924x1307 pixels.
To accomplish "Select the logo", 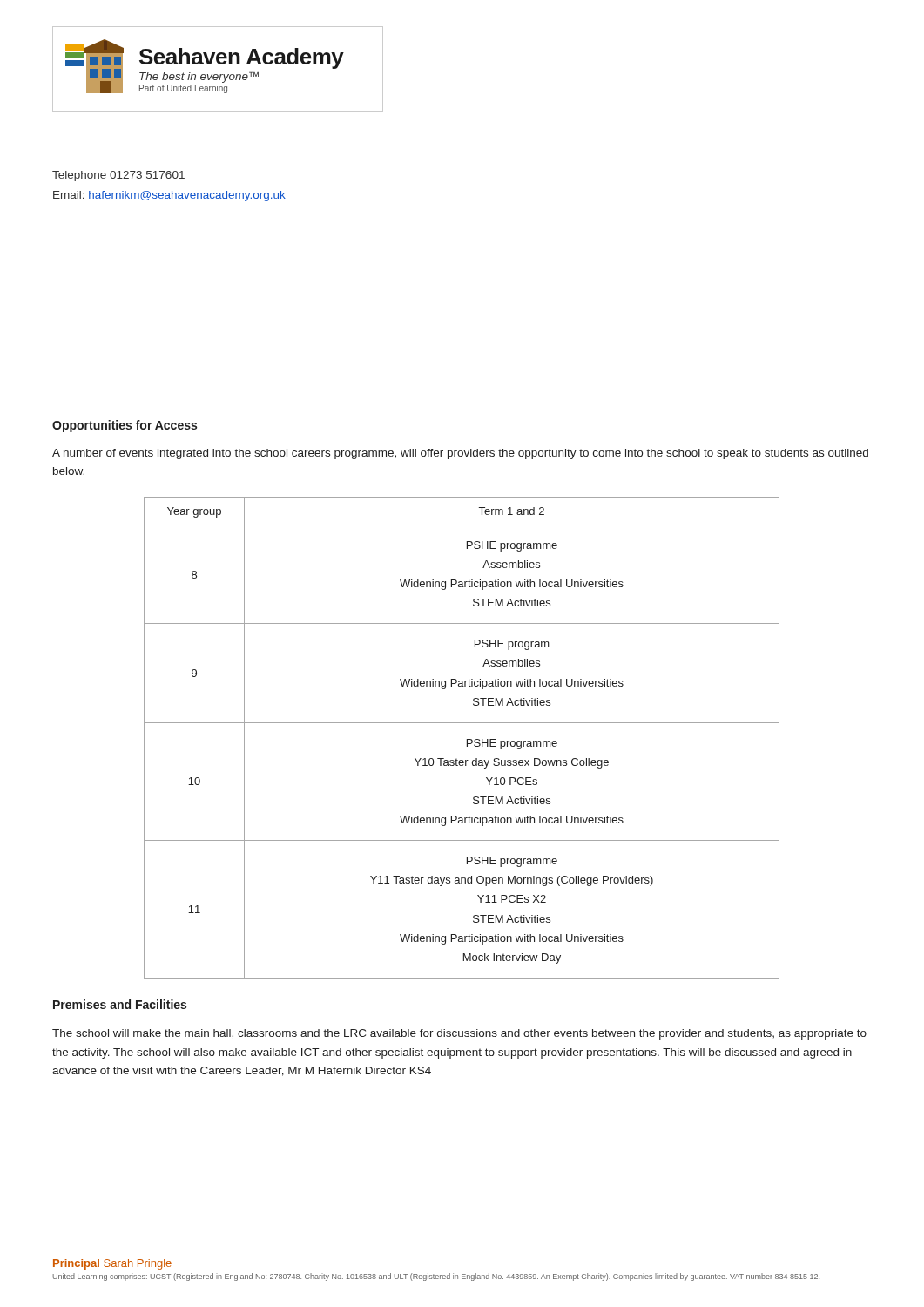I will click(235, 69).
